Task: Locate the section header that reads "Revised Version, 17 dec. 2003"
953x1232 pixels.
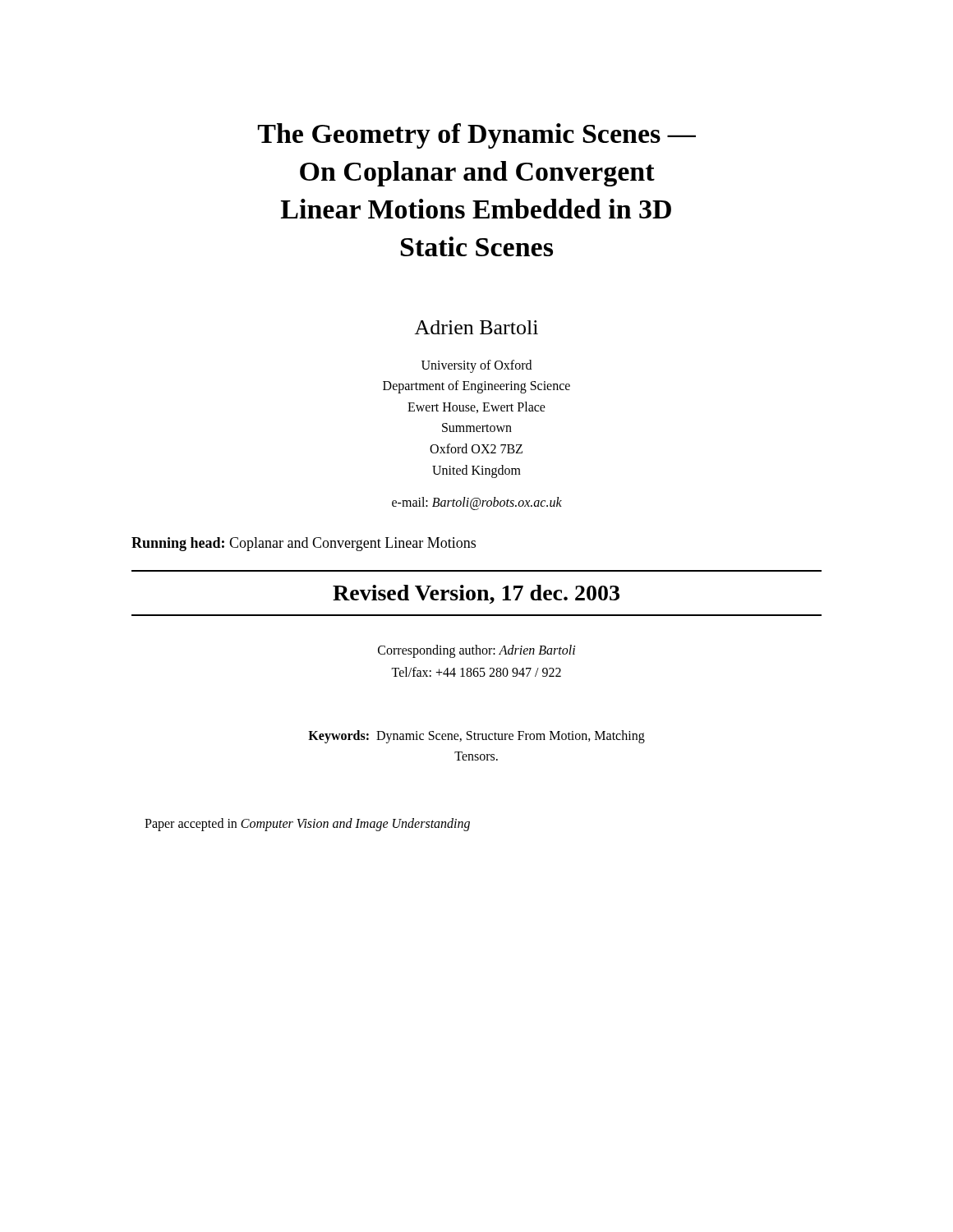Action: [x=476, y=593]
